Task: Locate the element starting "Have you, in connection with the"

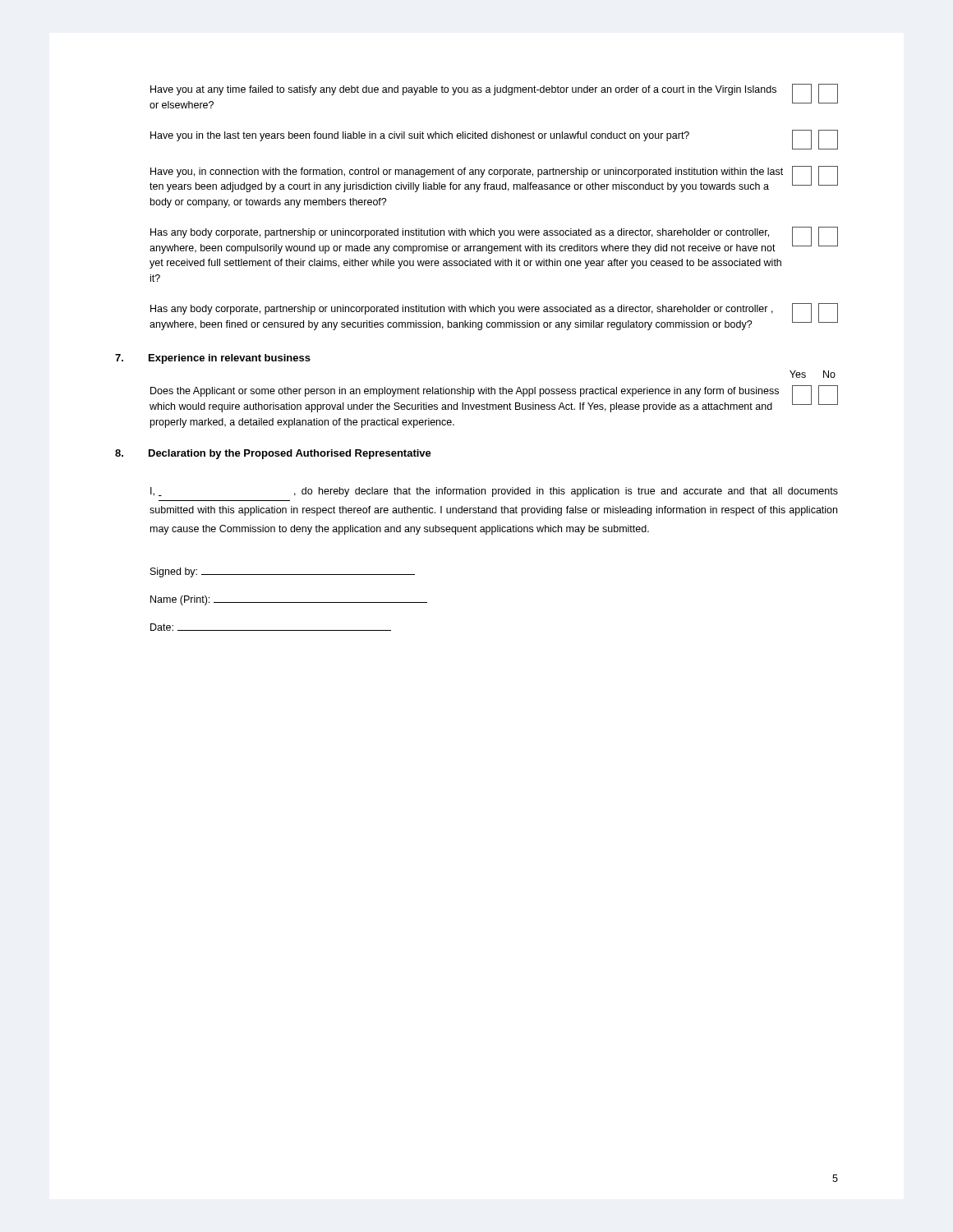Action: [494, 187]
